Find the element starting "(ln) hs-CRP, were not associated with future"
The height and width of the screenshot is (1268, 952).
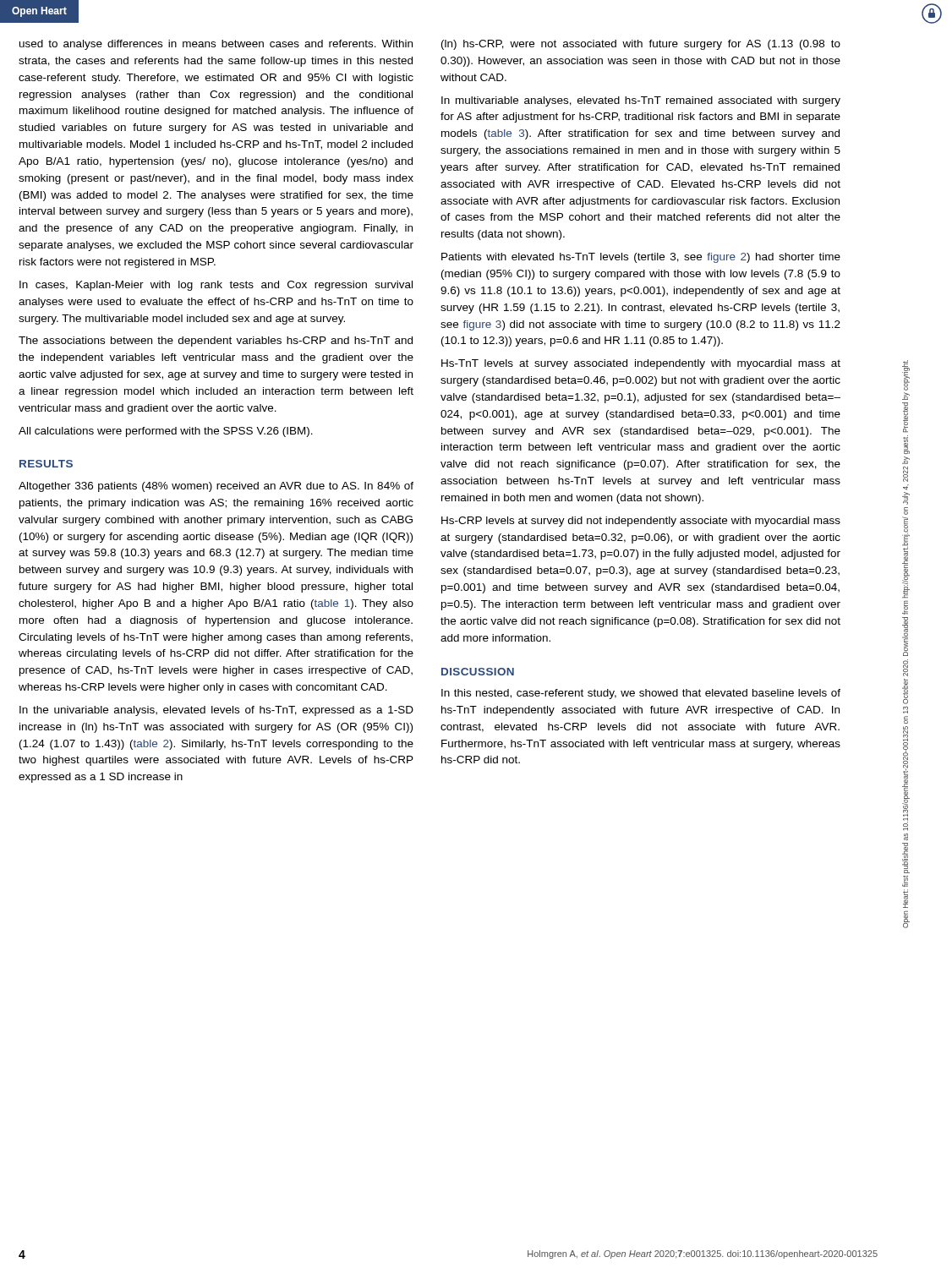click(640, 60)
